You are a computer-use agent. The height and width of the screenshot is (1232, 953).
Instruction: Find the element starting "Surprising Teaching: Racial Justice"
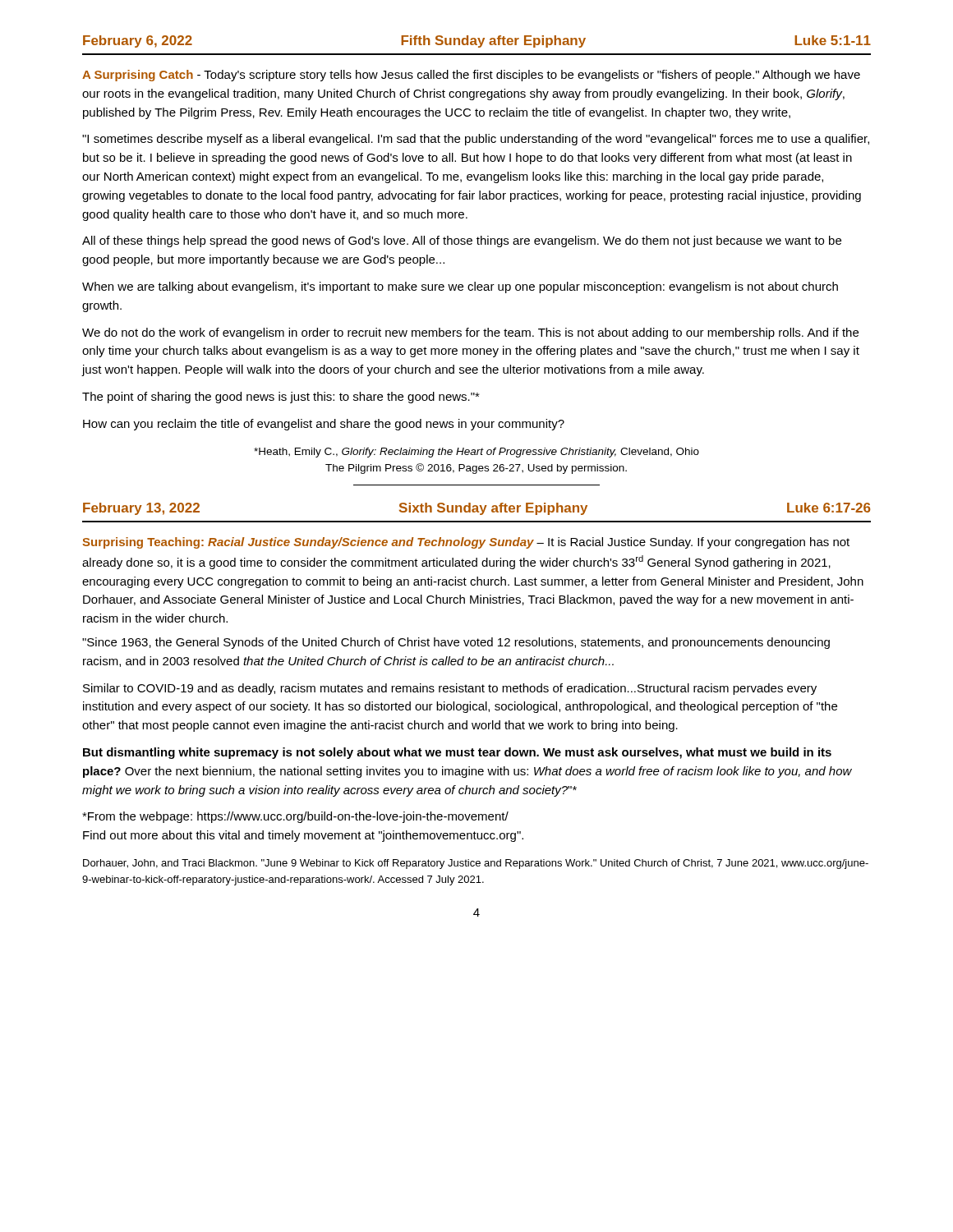pyautogui.click(x=473, y=580)
